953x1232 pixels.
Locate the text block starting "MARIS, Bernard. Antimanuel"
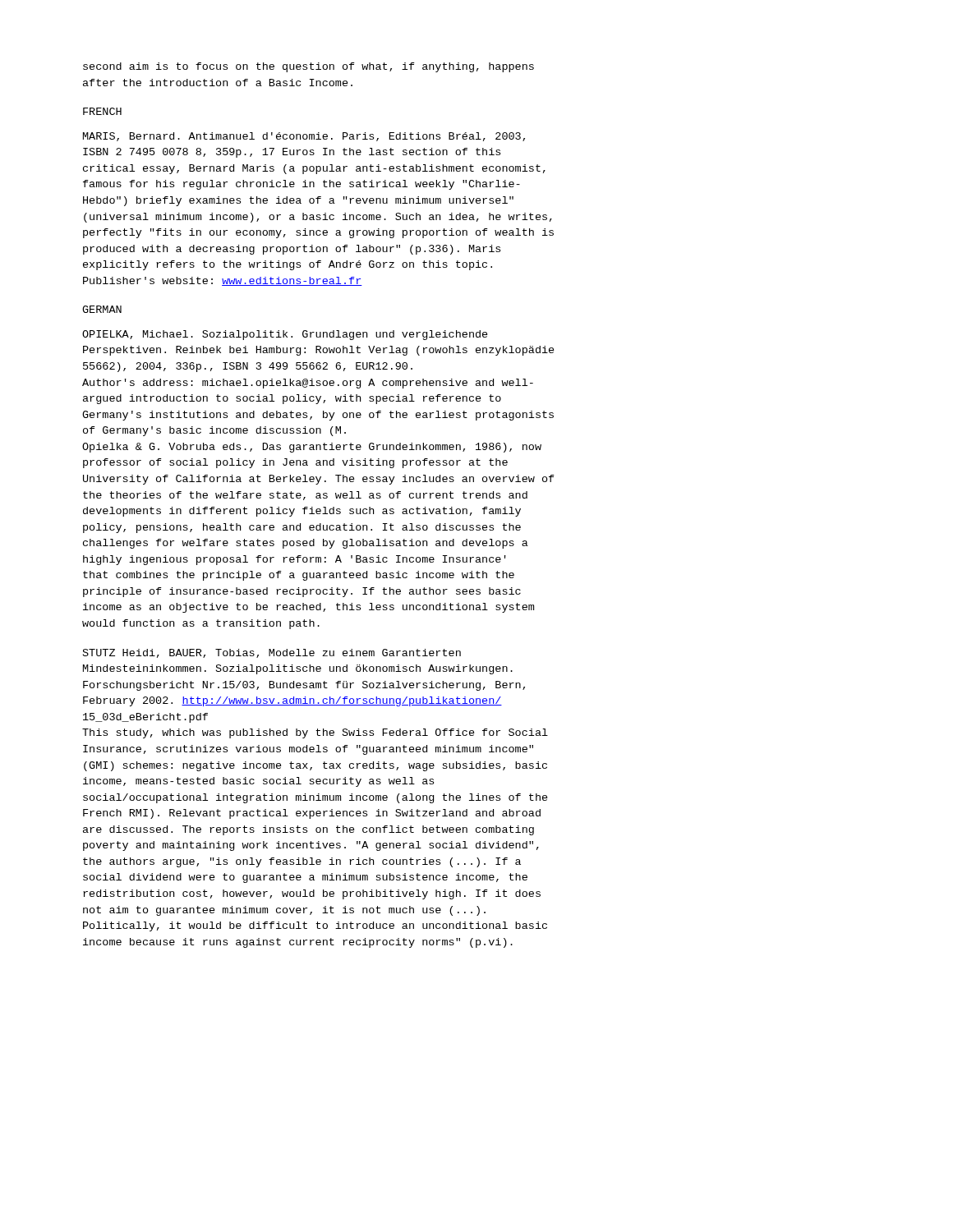[x=318, y=209]
